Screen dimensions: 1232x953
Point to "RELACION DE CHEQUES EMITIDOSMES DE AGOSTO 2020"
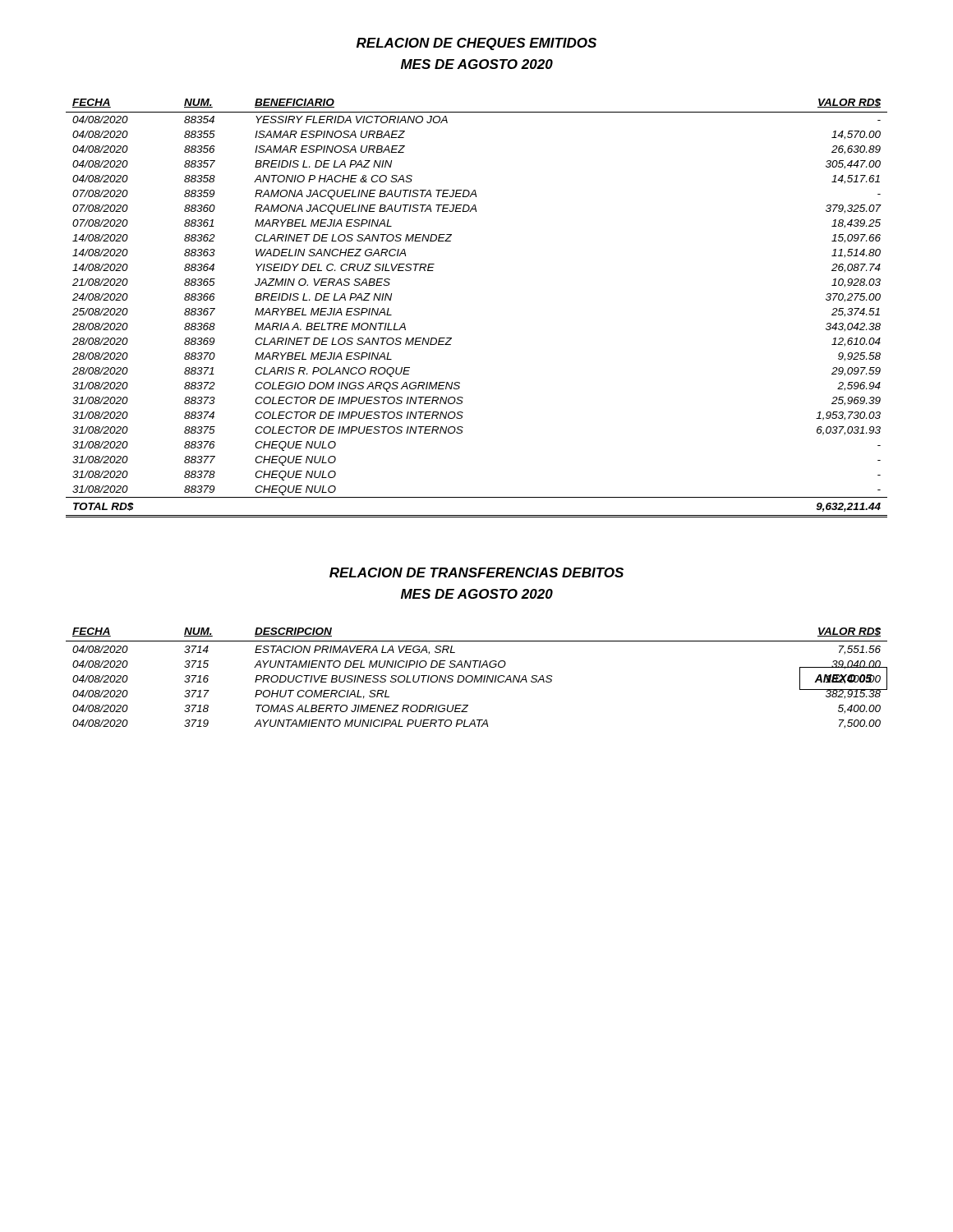pyautogui.click(x=476, y=54)
